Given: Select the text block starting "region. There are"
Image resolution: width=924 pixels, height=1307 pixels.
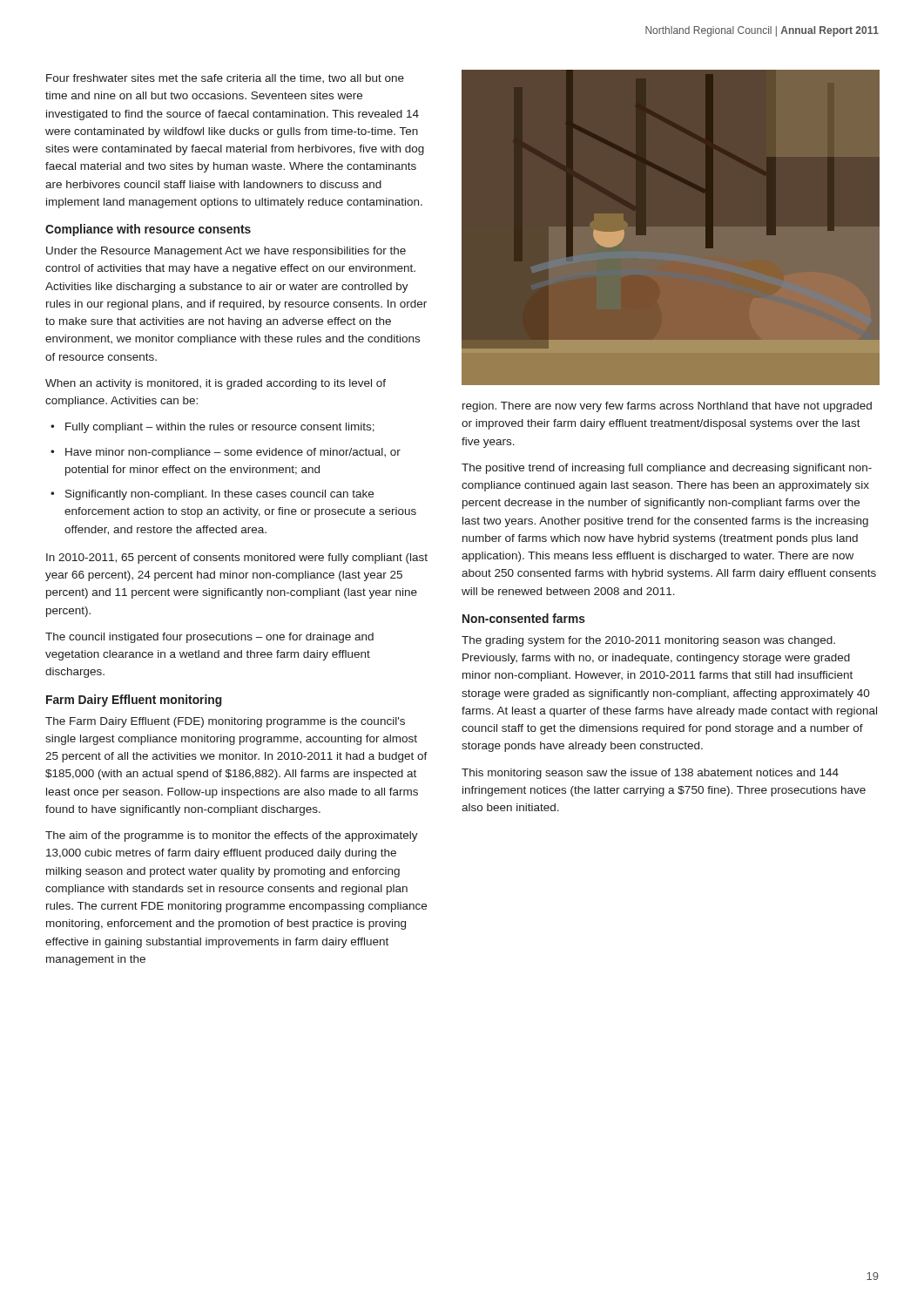Looking at the screenshot, I should tap(671, 499).
